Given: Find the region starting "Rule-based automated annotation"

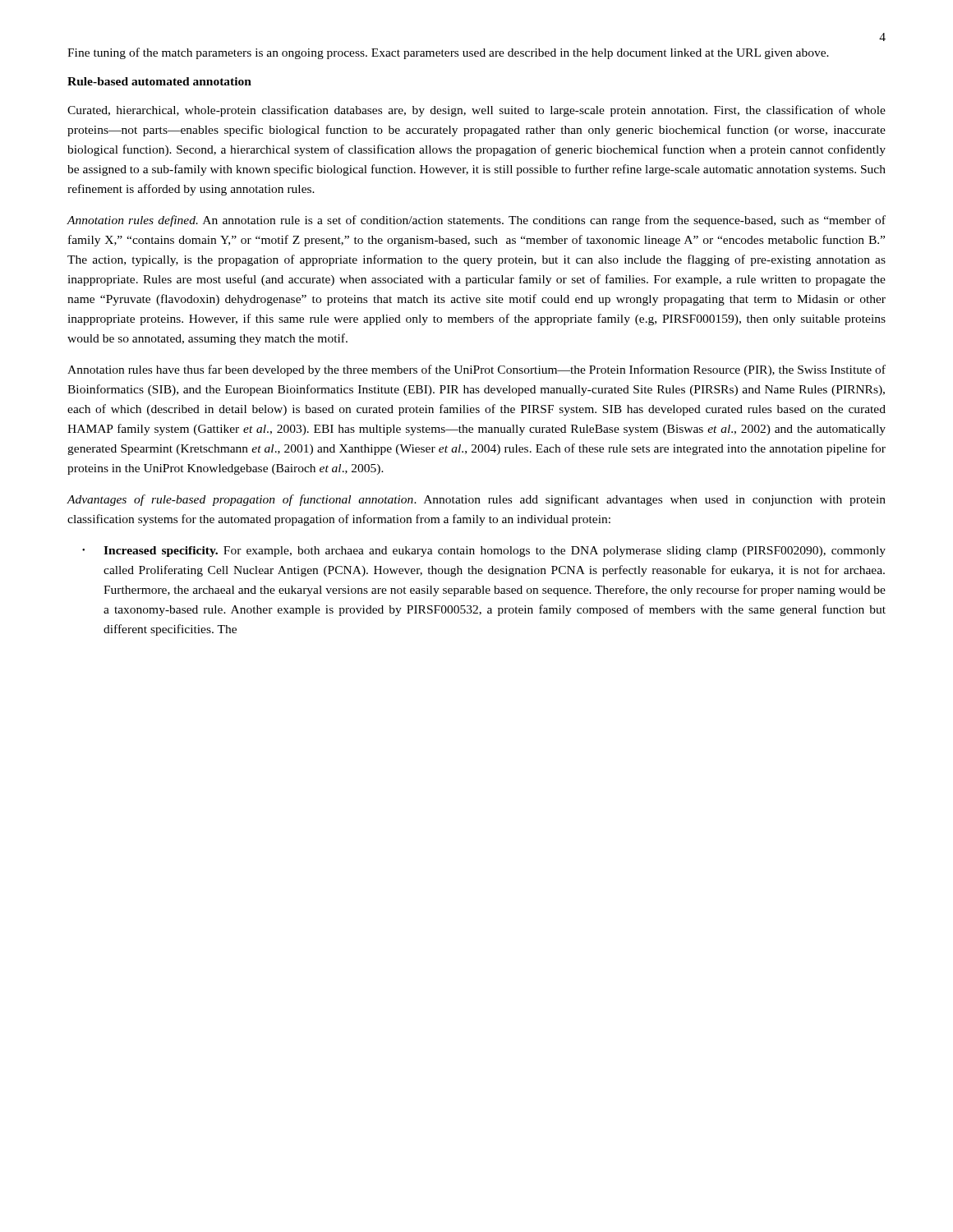Looking at the screenshot, I should click(159, 81).
